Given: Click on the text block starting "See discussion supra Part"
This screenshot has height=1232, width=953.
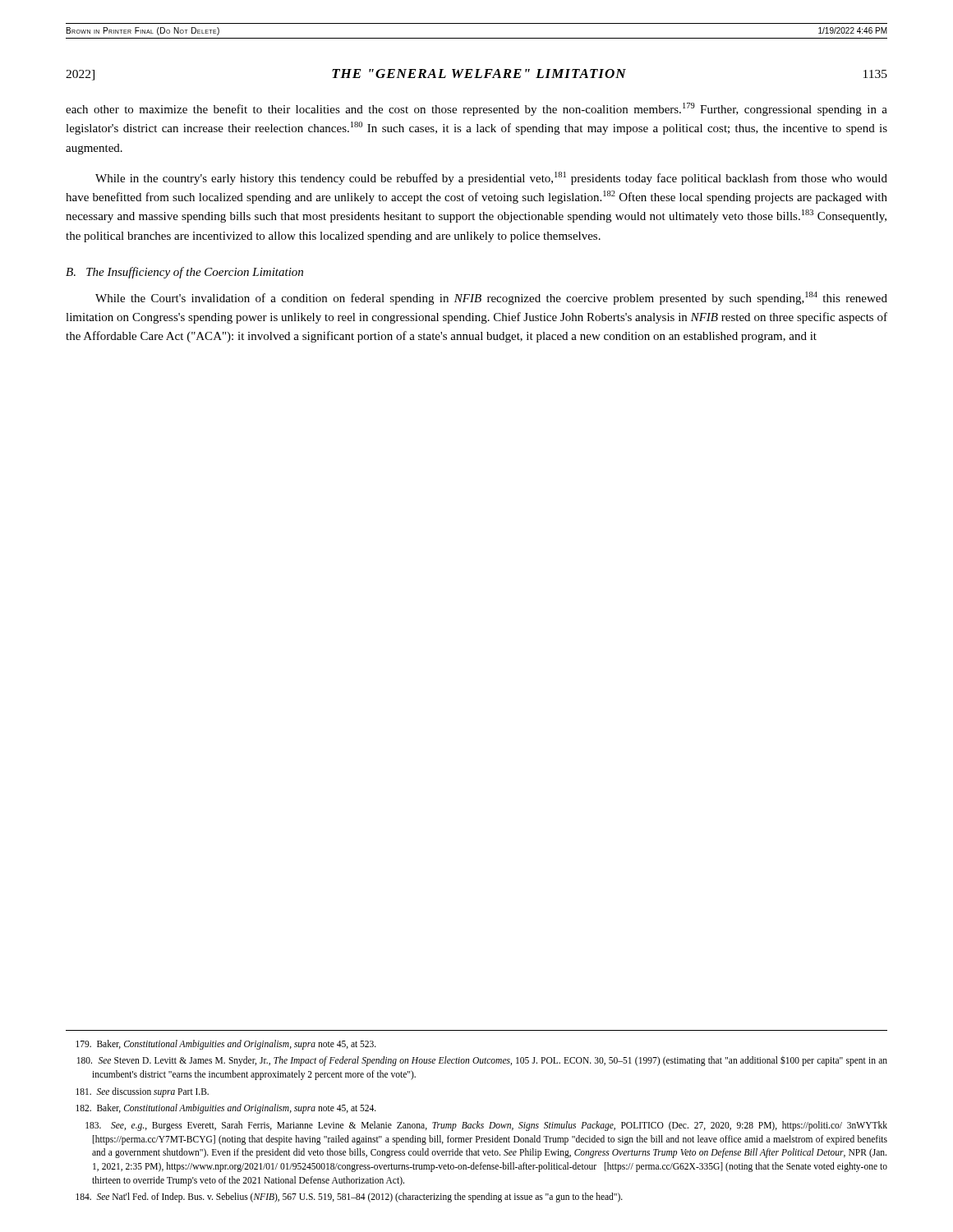Looking at the screenshot, I should pos(138,1091).
